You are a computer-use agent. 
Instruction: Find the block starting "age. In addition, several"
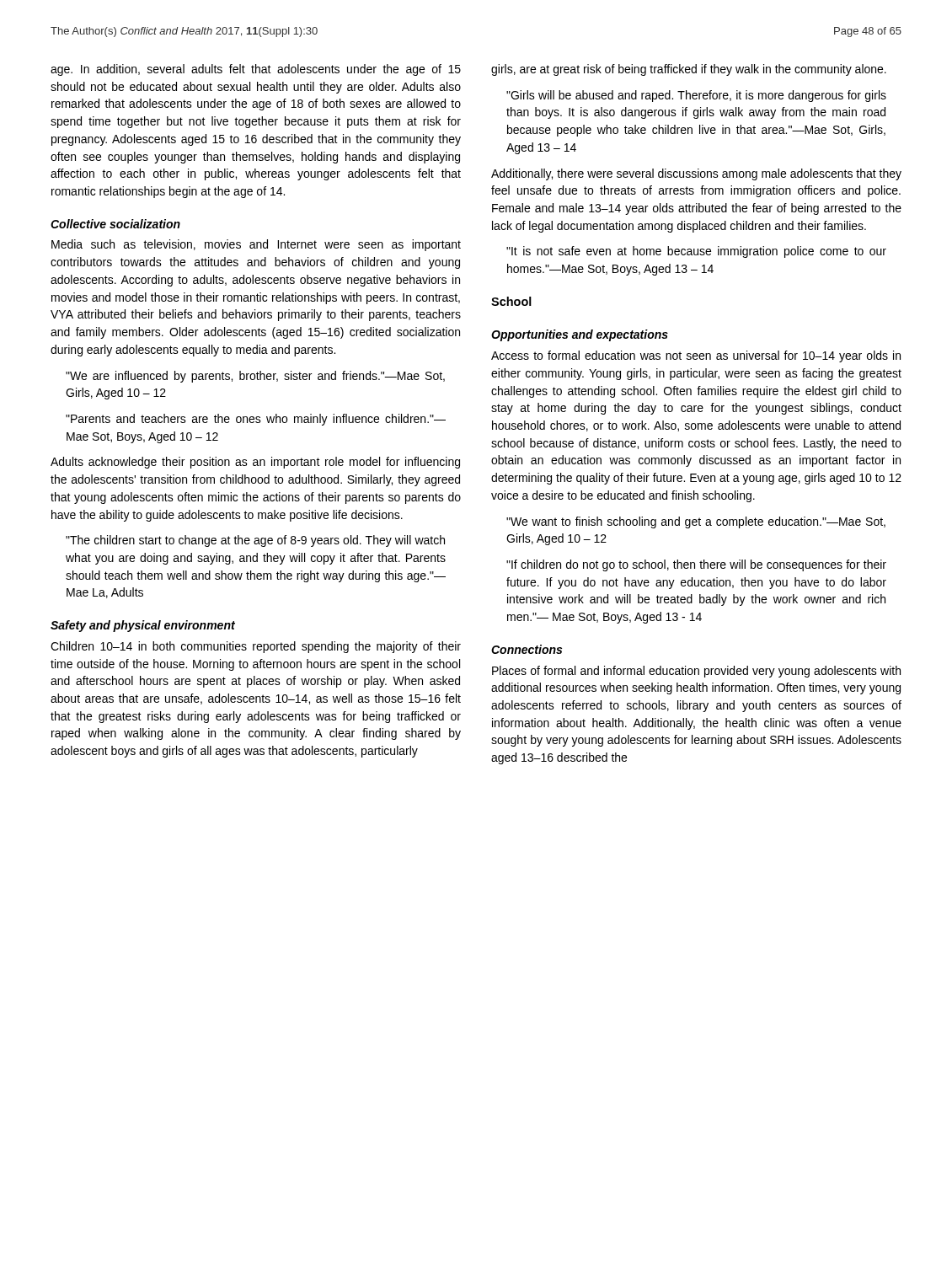(x=256, y=130)
